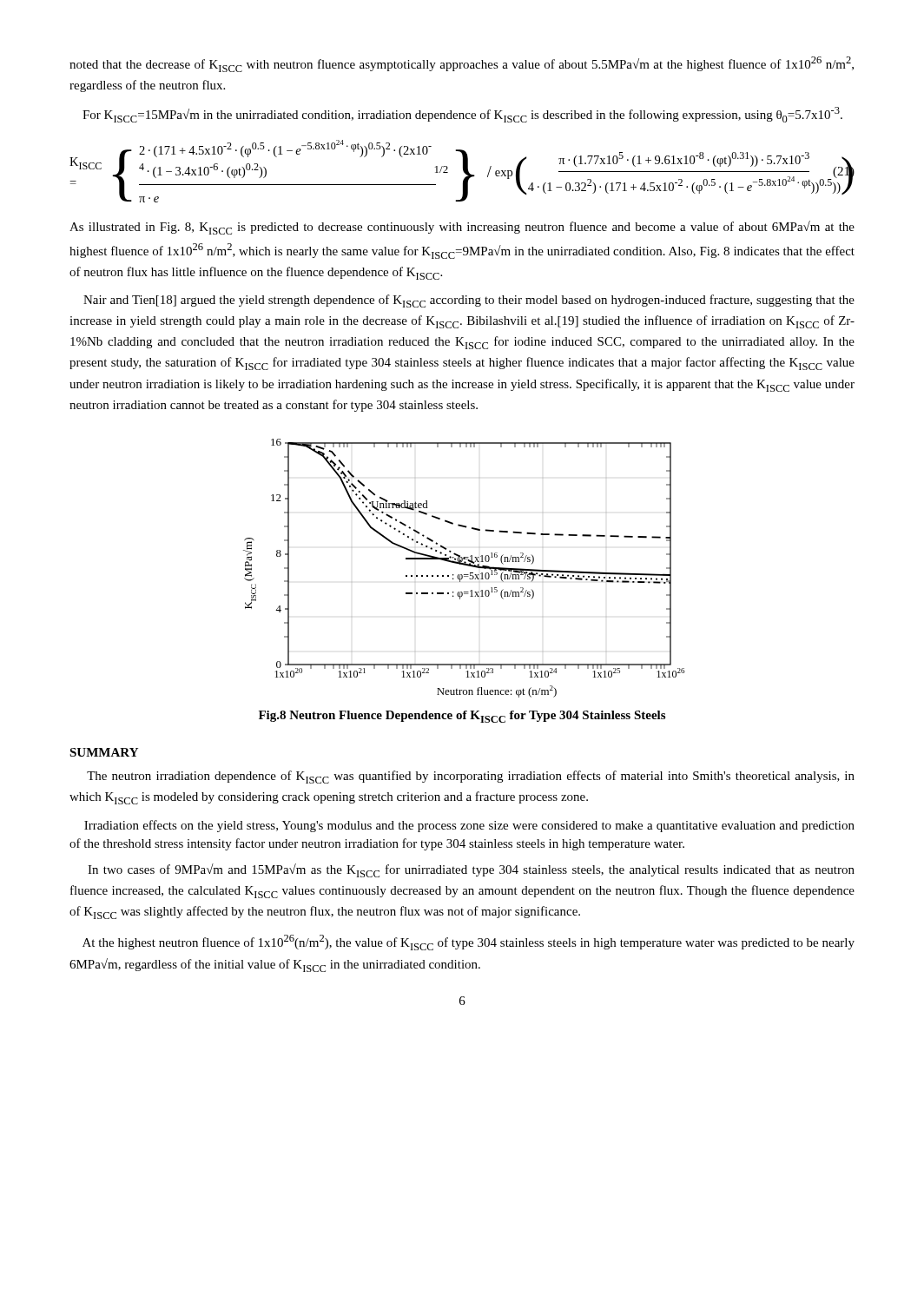924x1303 pixels.
Task: Select the block starting "Nair and Tien[18] argued the yield"
Action: click(462, 352)
